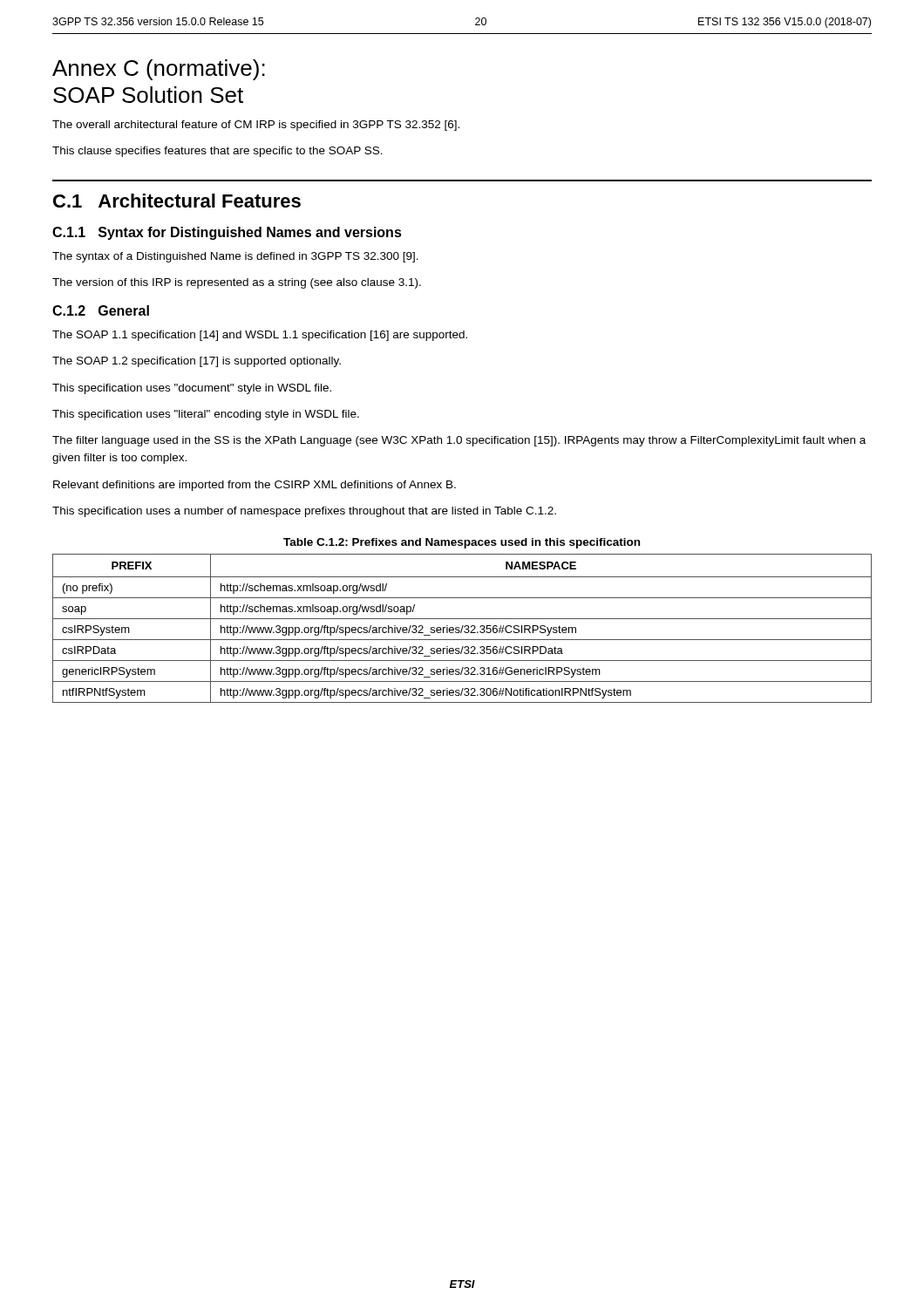Point to the element starting "This clause specifies features that are"
Viewport: 924px width, 1308px height.
tap(218, 151)
